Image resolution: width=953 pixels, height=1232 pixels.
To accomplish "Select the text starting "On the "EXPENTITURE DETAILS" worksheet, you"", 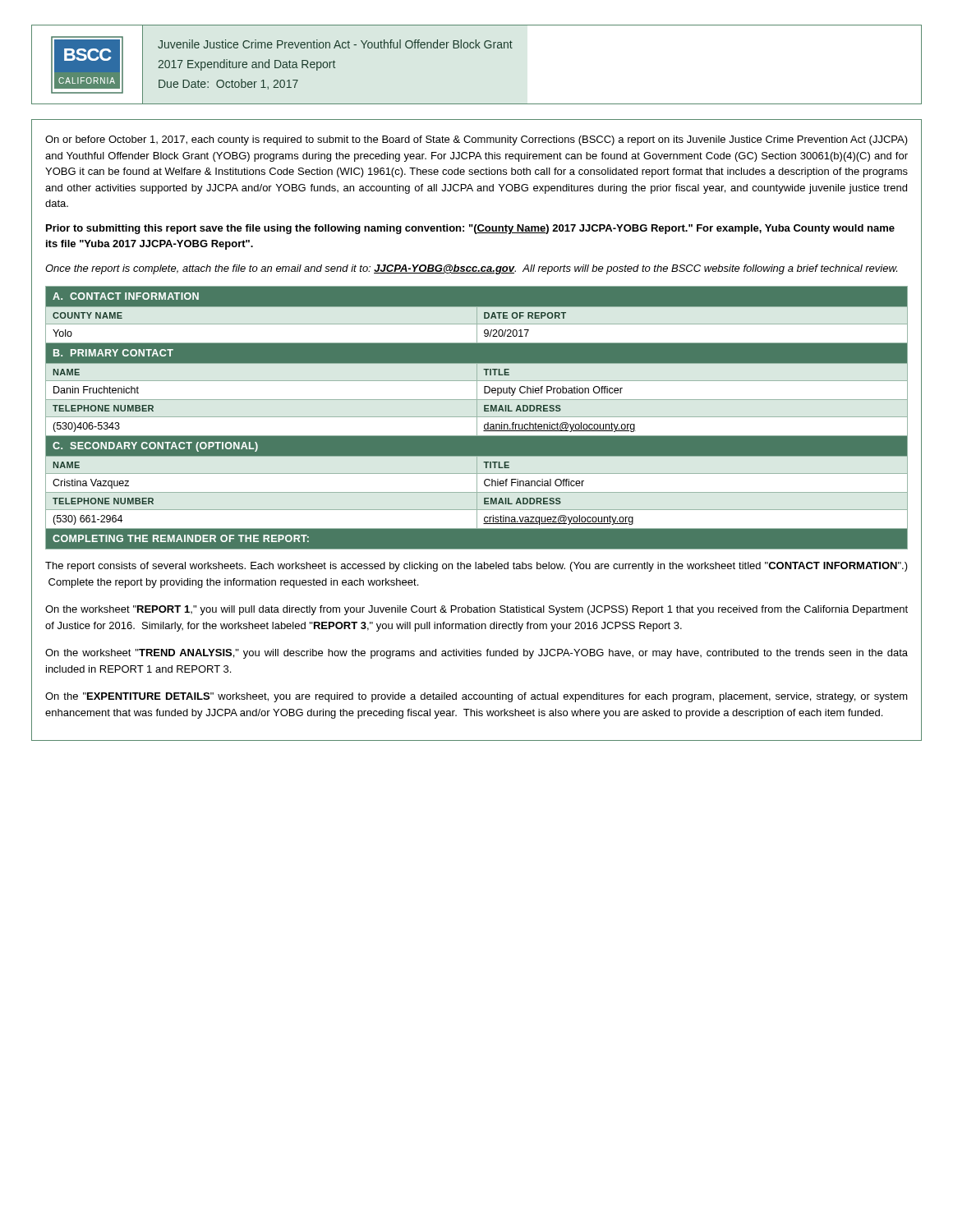I will 476,704.
